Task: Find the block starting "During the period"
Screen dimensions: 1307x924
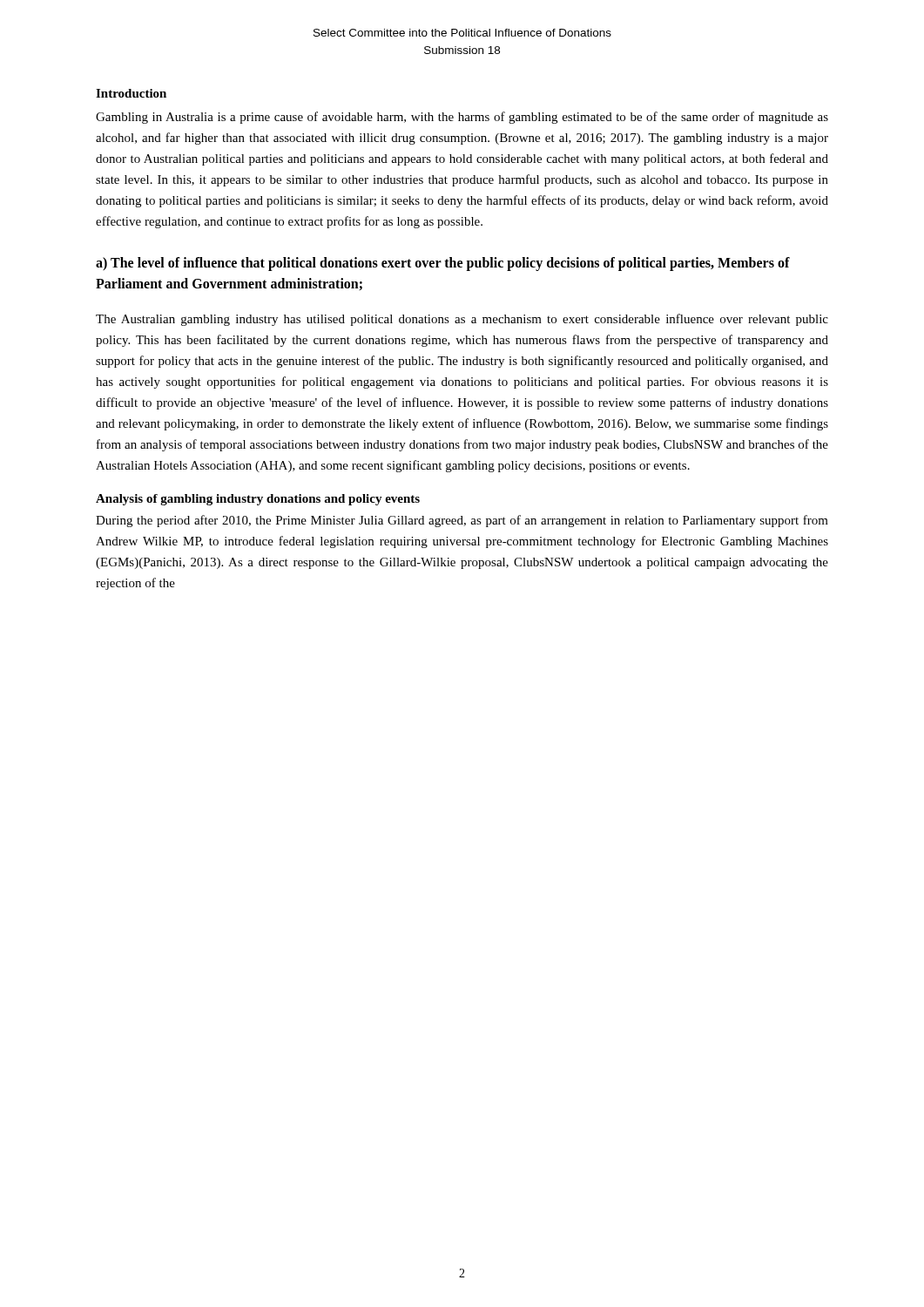Action: pyautogui.click(x=462, y=551)
